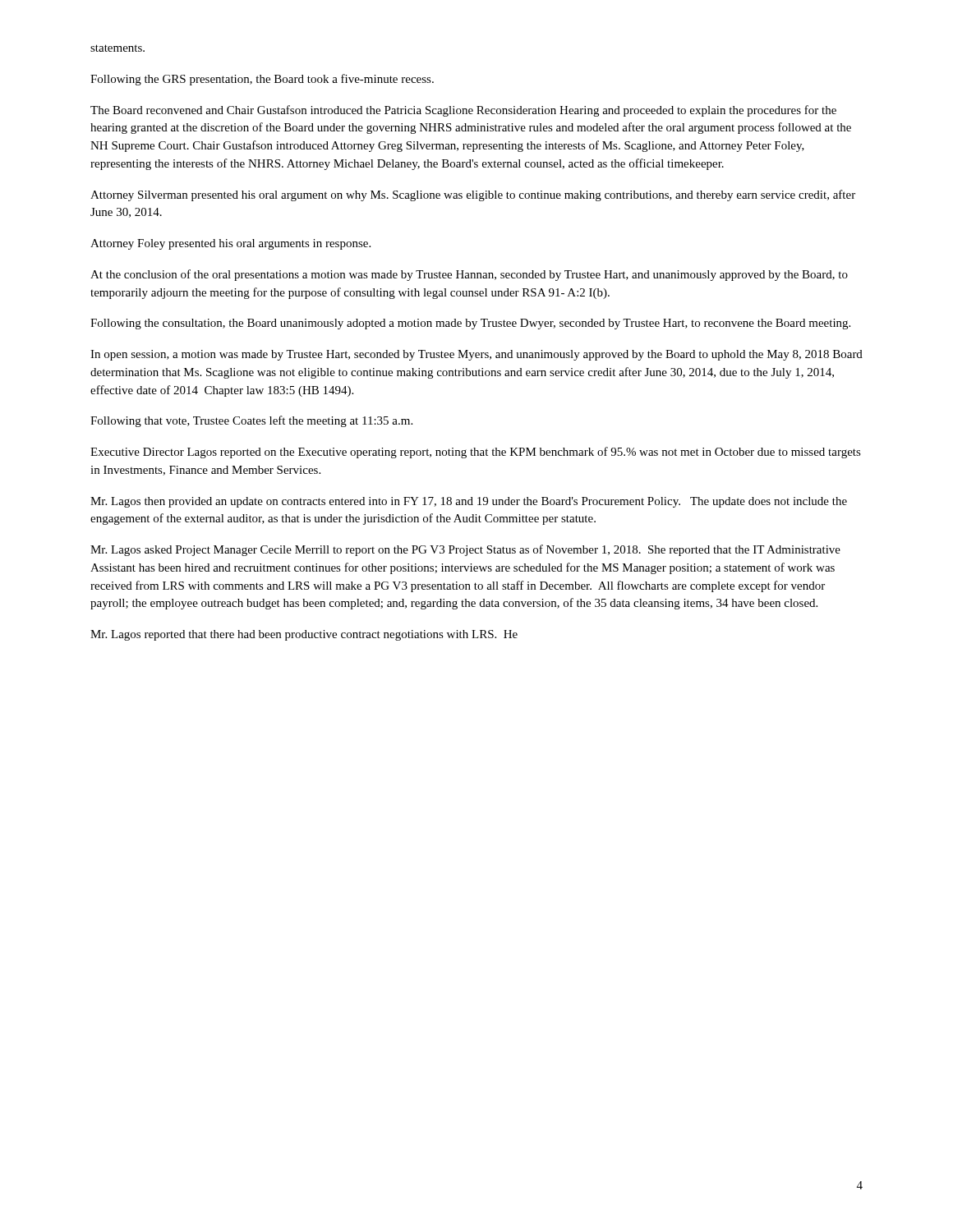The image size is (953, 1232).
Task: Click the passage that begins "Following that vote, Trustee Coates left the"
Action: click(x=252, y=421)
